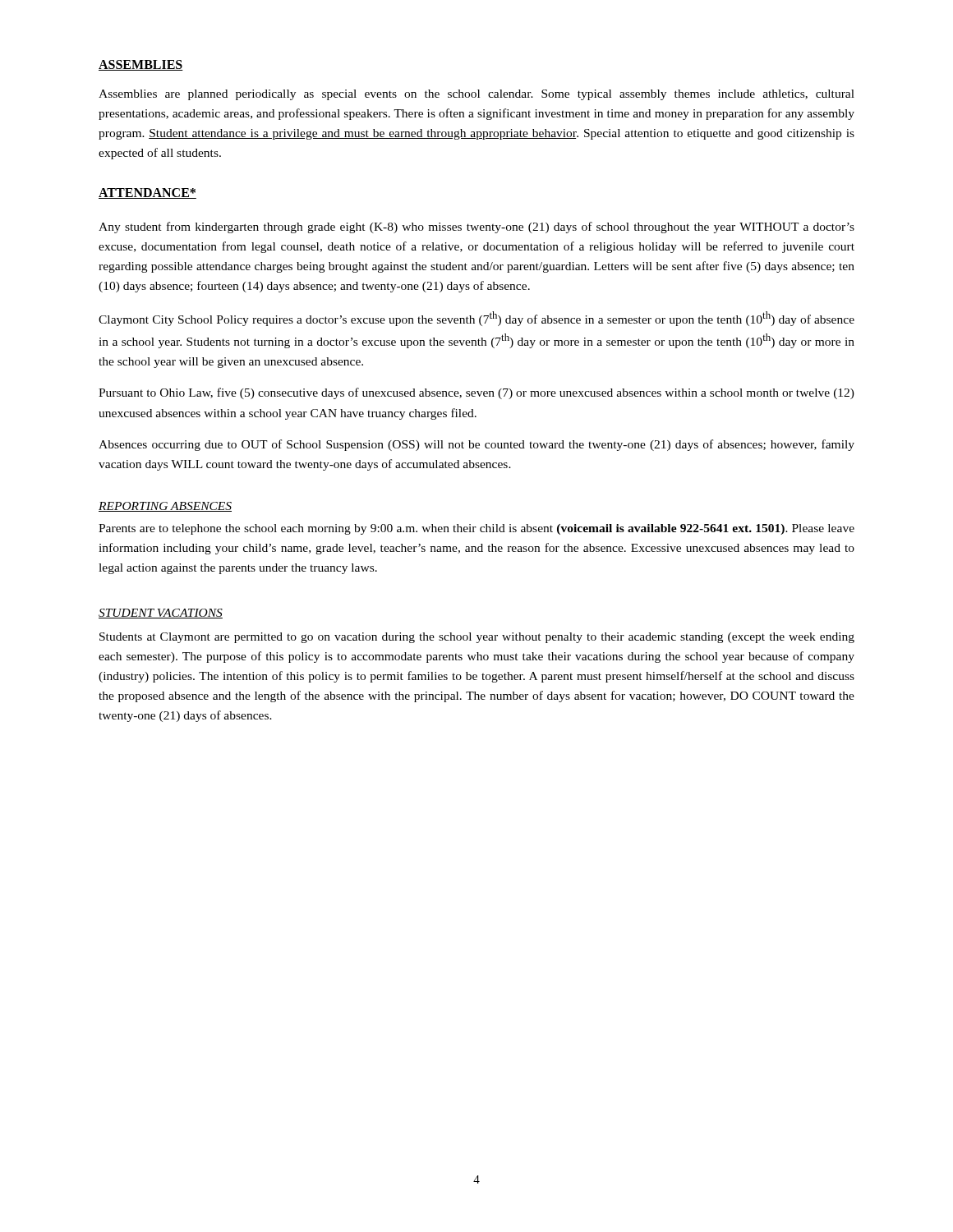
Task: Find the text block that says "Assemblies are planned periodically as special"
Action: tap(476, 123)
